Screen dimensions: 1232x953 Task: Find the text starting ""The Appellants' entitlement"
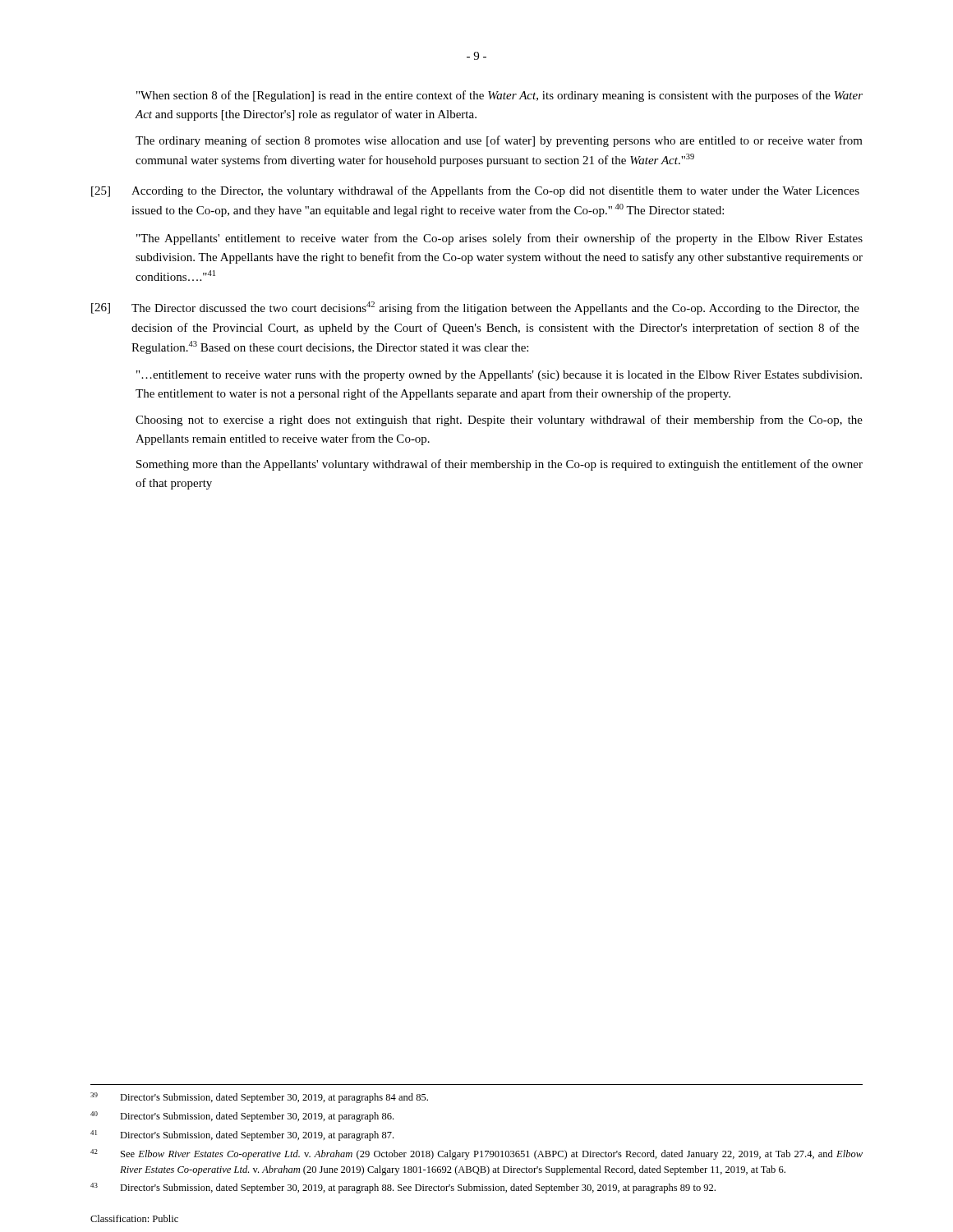[499, 258]
